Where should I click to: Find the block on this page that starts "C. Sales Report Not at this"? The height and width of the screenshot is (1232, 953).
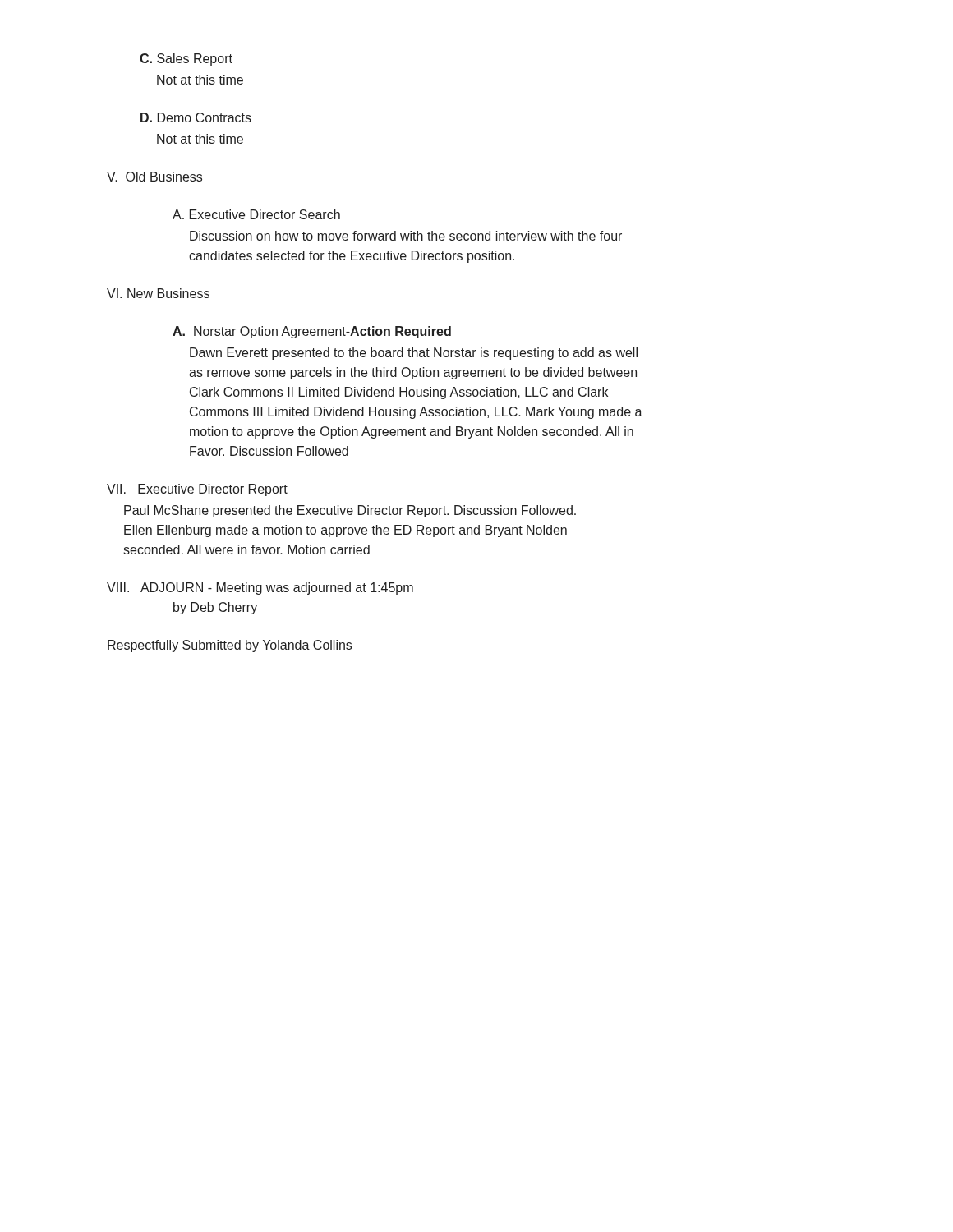point(186,60)
